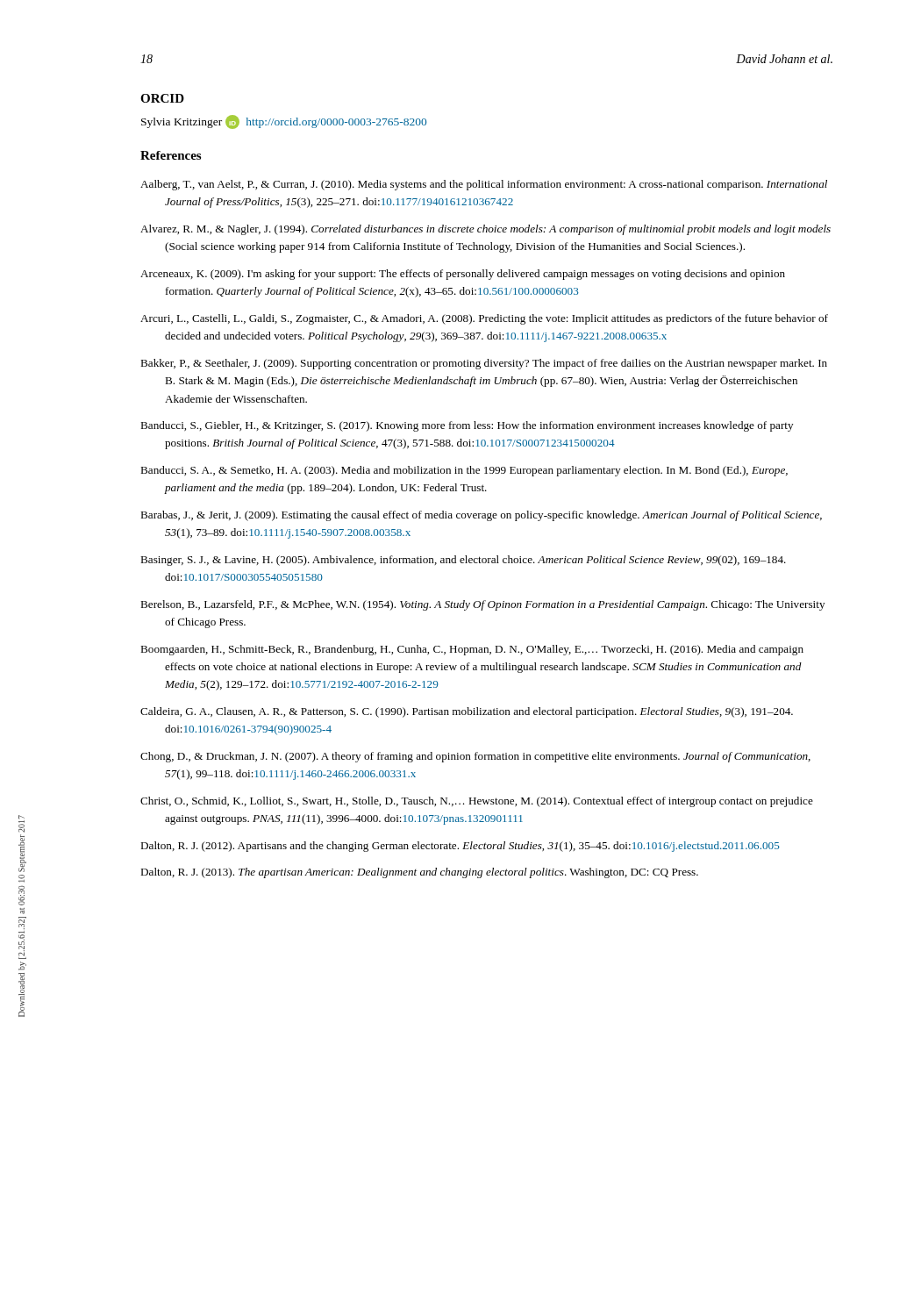Click on the region starting "Christ, O., Schmid, K., Lolliot, S.,"
921x1316 pixels.
point(477,809)
